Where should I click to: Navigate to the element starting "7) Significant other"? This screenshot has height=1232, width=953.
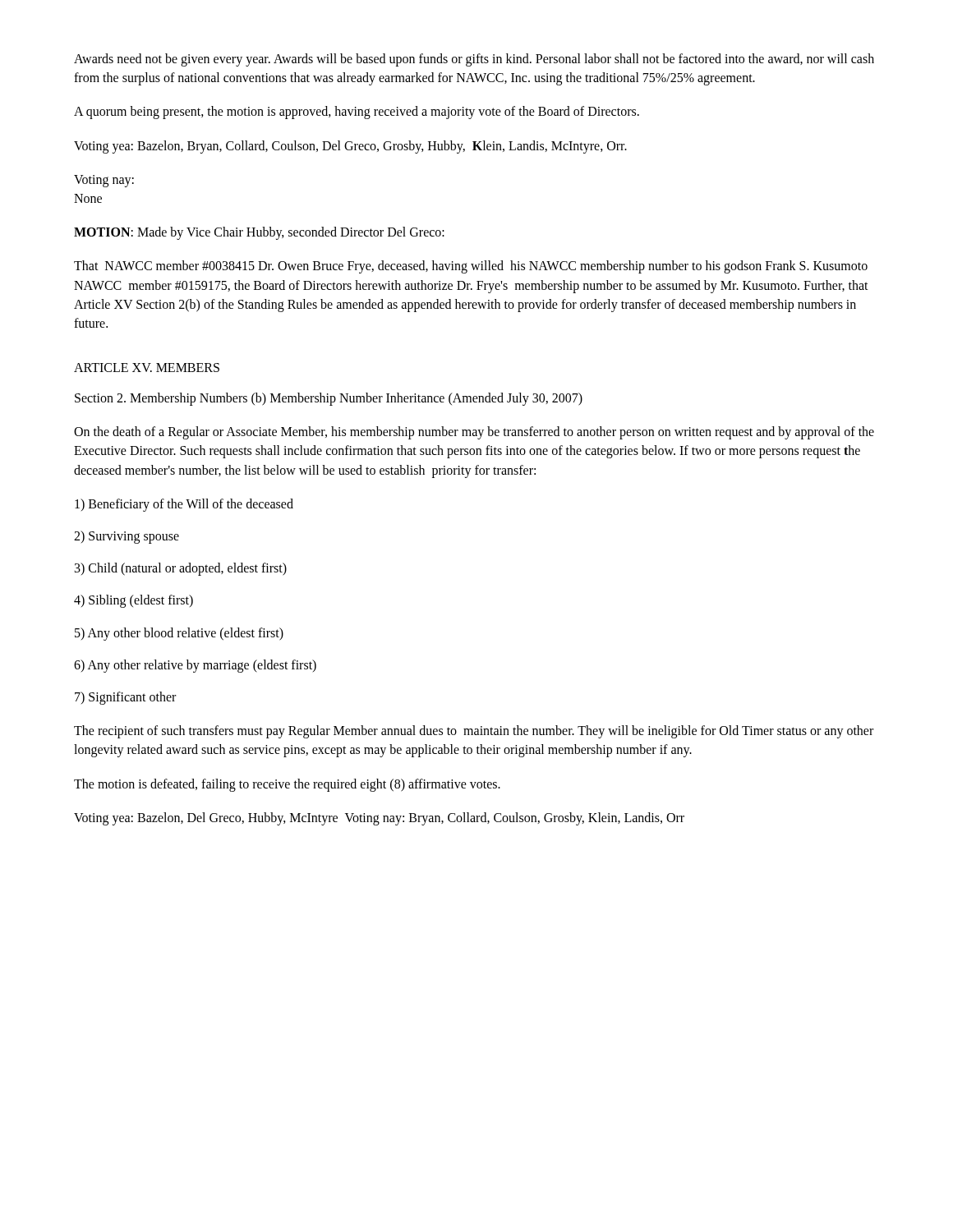pyautogui.click(x=125, y=698)
